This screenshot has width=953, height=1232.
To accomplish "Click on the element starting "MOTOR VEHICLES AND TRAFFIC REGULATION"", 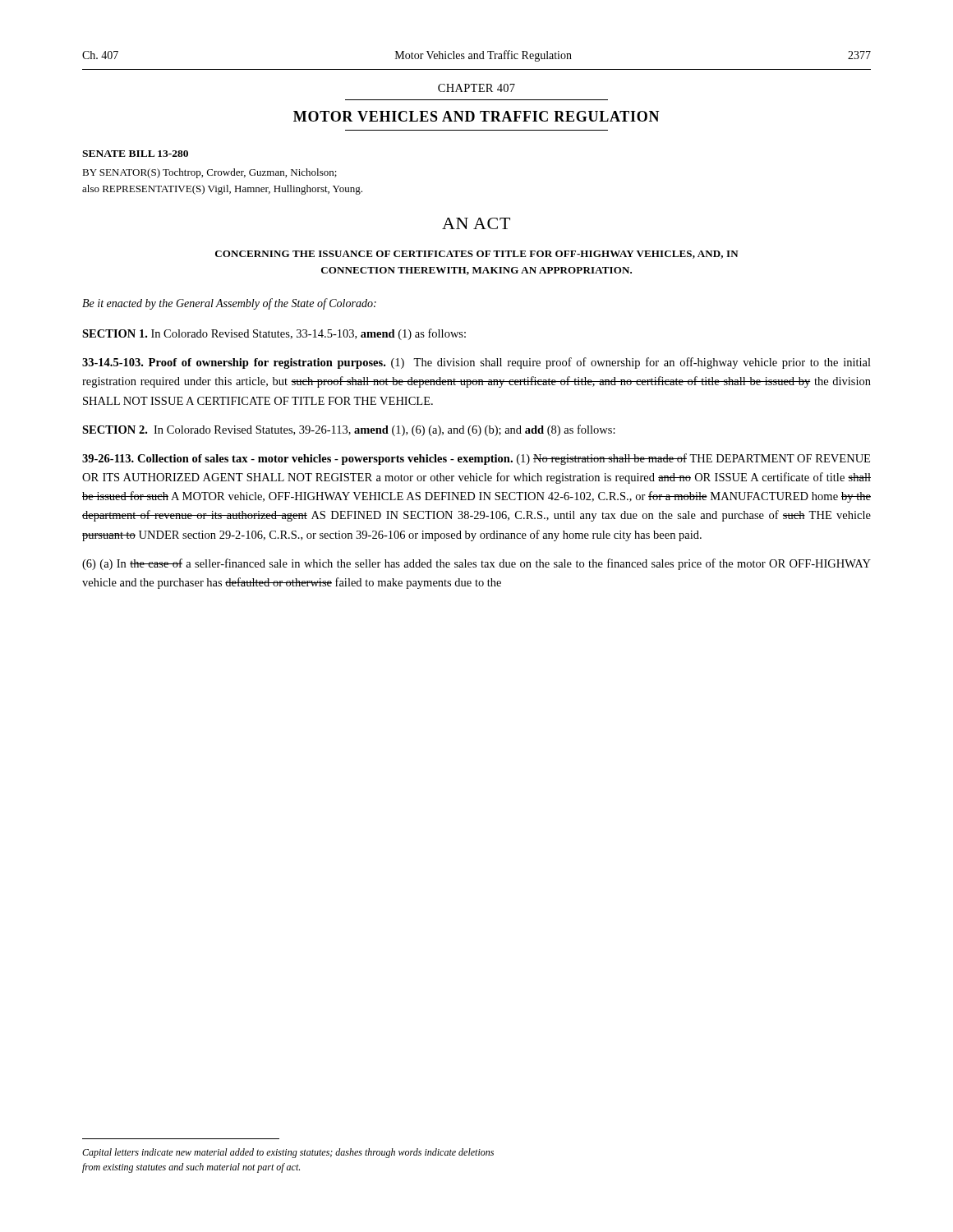I will (x=476, y=117).
